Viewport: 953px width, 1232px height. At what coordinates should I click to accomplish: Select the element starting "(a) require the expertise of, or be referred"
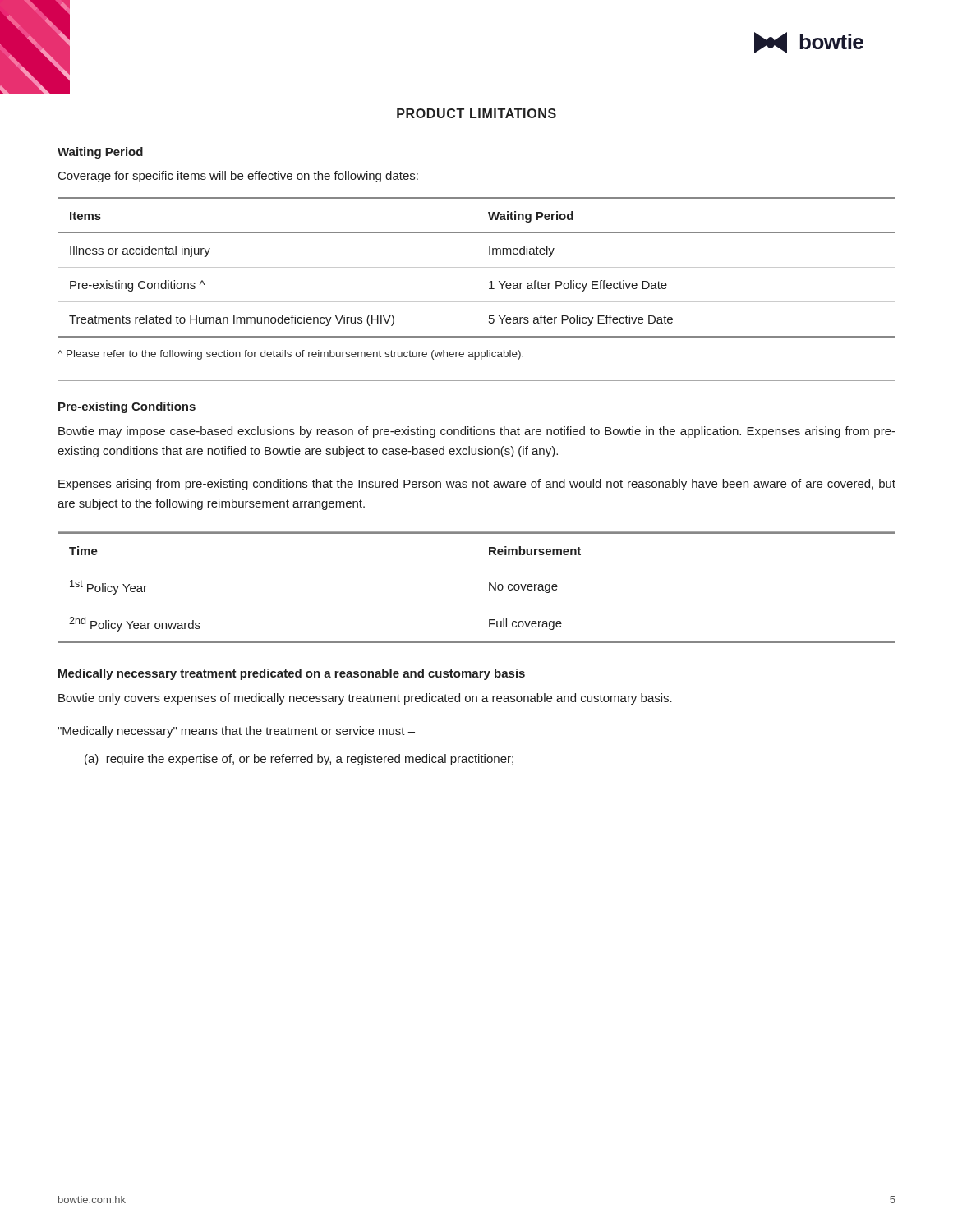point(299,758)
